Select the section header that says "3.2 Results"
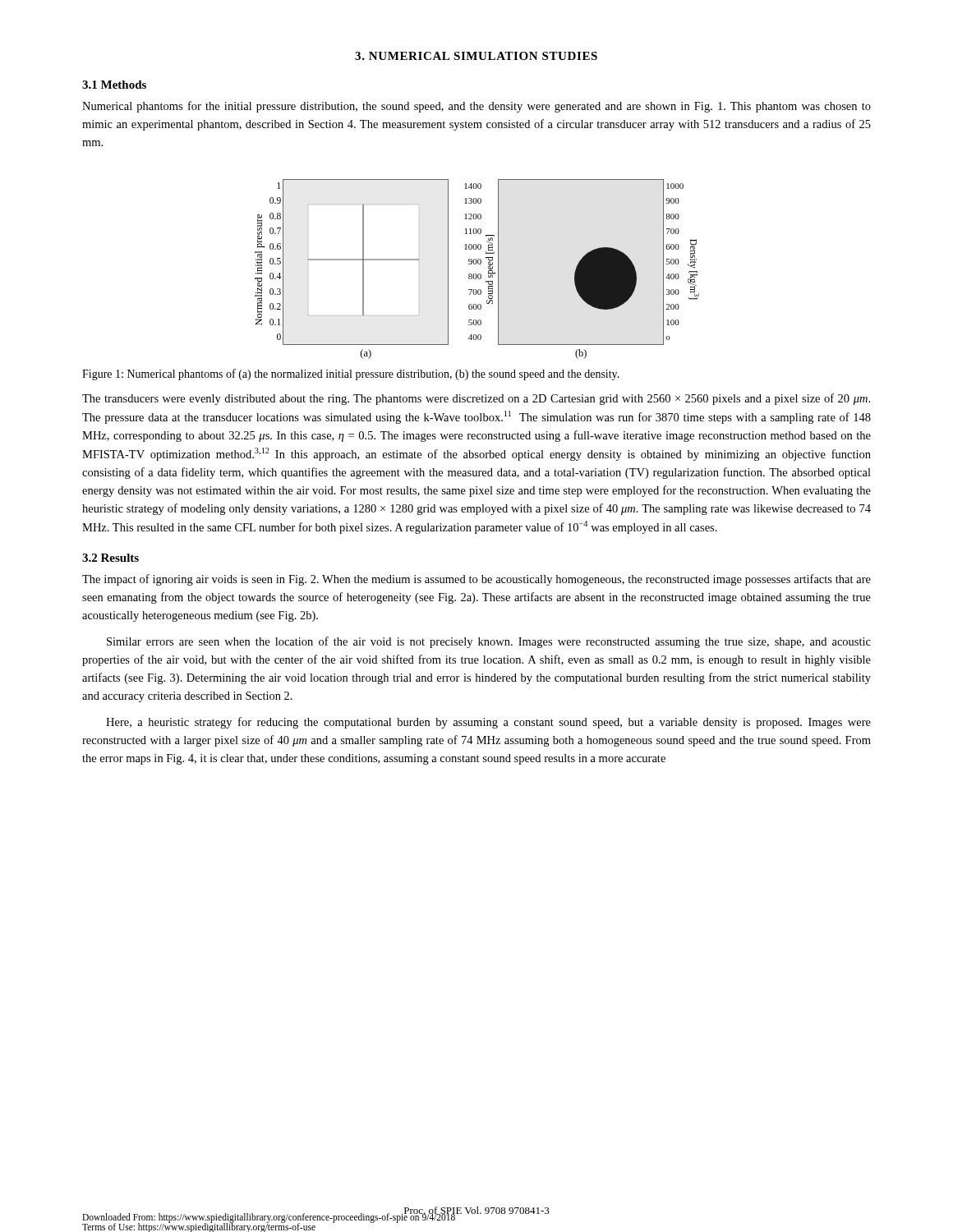This screenshot has height=1232, width=953. click(111, 558)
